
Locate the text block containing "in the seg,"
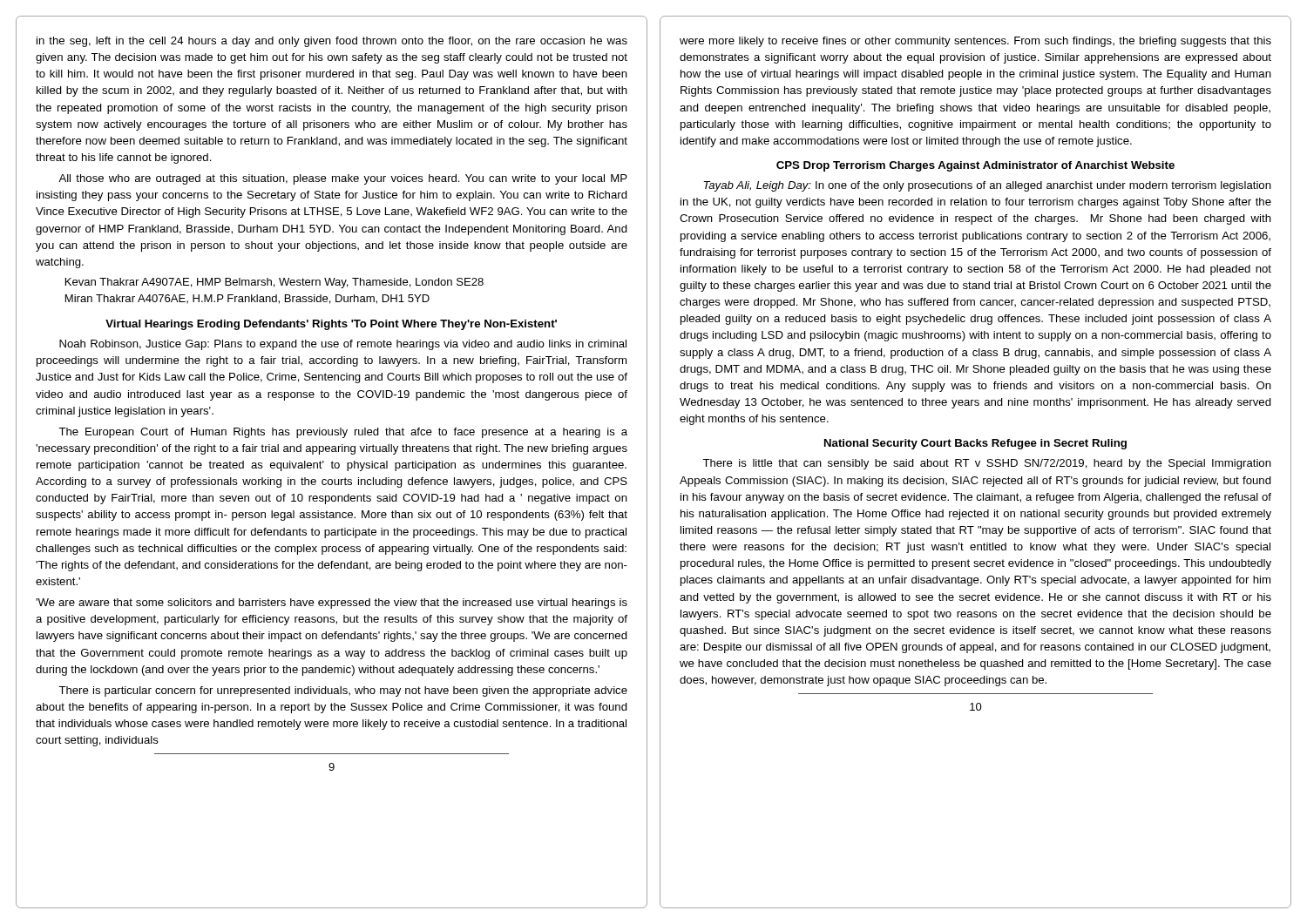click(x=332, y=99)
